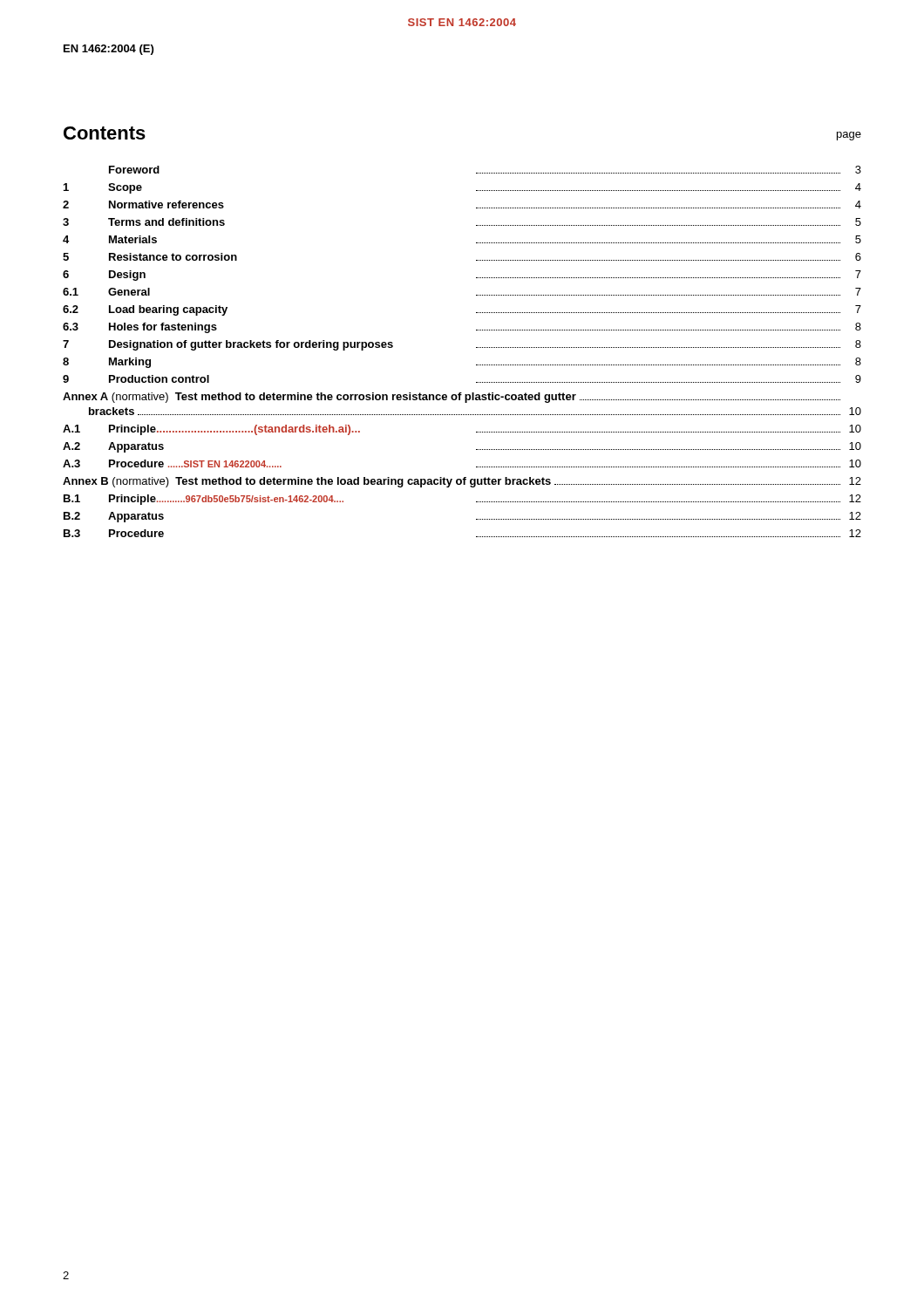This screenshot has height=1308, width=924.
Task: Select the list item containing "7 Designation of"
Action: [x=260, y=345]
